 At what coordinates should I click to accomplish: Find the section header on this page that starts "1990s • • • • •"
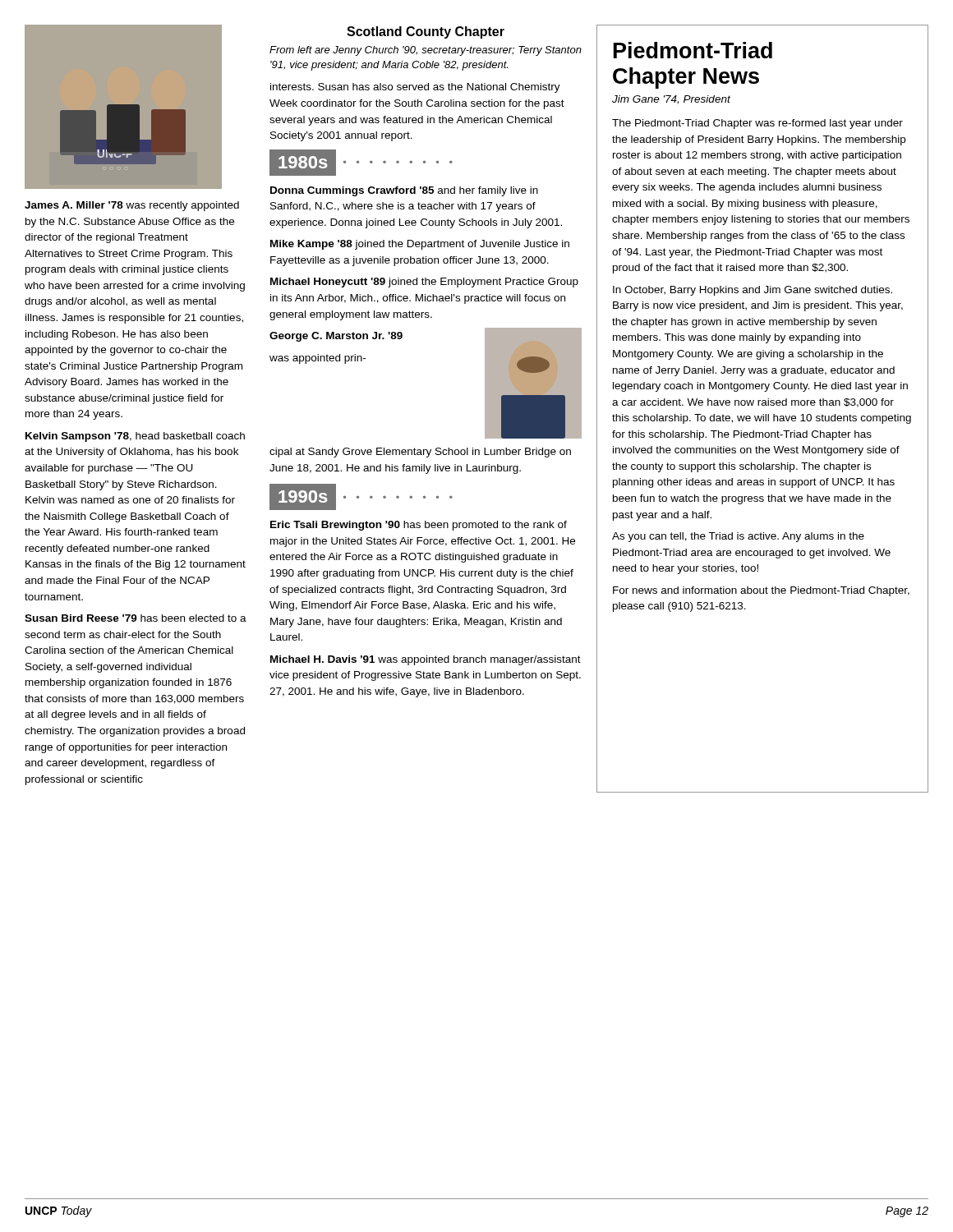[363, 497]
